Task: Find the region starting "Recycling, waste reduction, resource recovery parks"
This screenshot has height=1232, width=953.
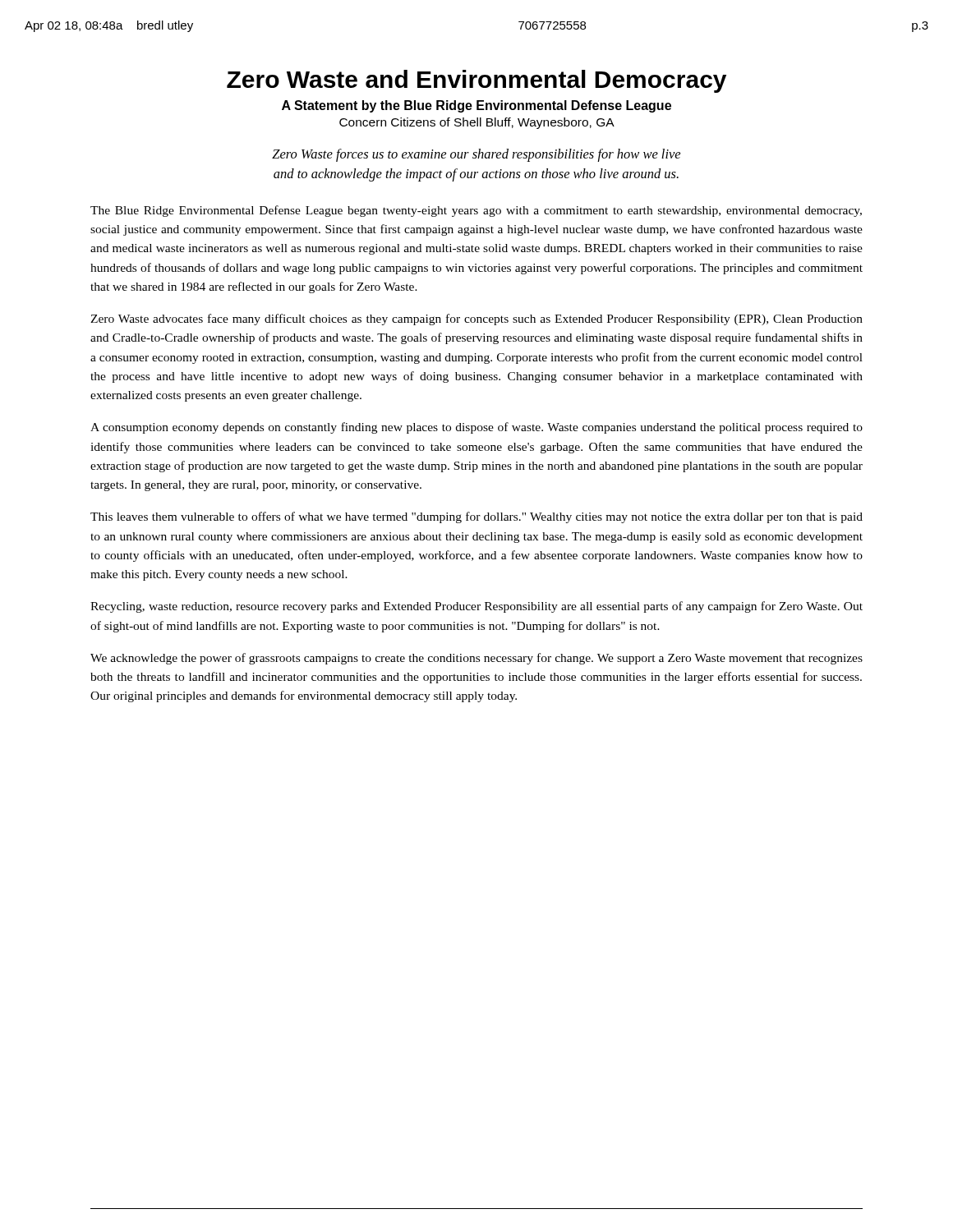Action: point(476,616)
